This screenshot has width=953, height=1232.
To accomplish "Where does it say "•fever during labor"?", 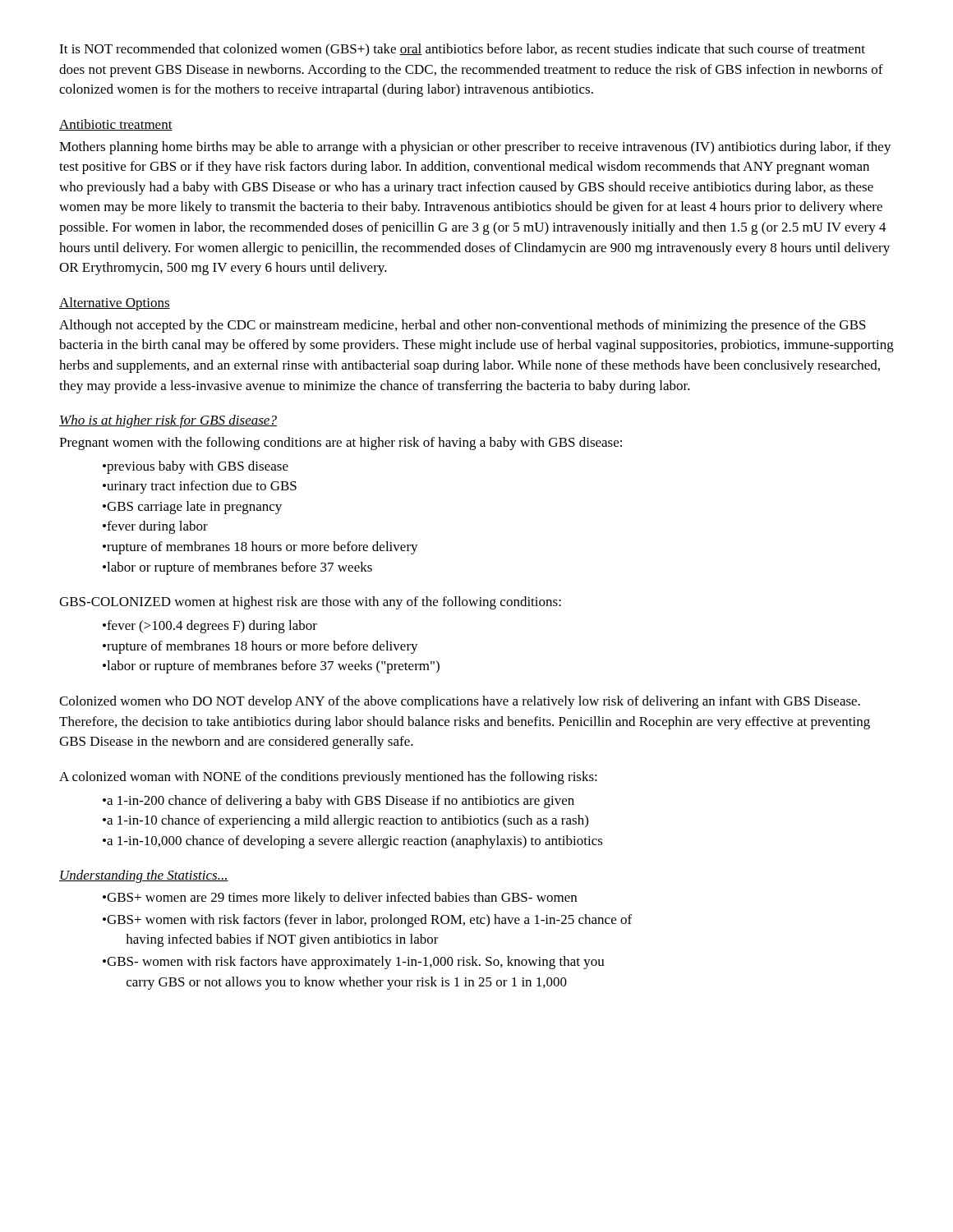I will (x=158, y=526).
